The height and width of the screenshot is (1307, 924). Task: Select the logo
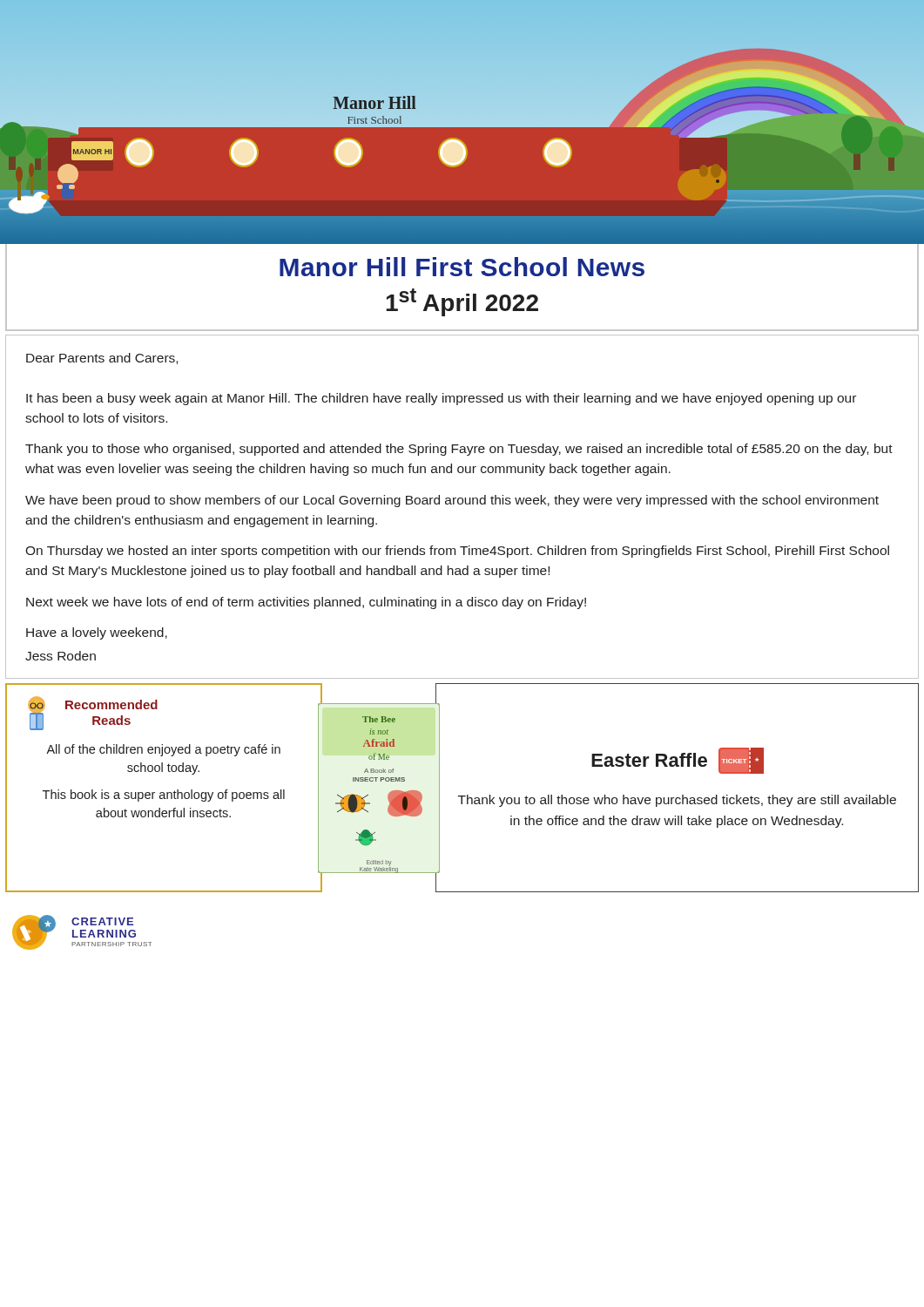[82, 932]
